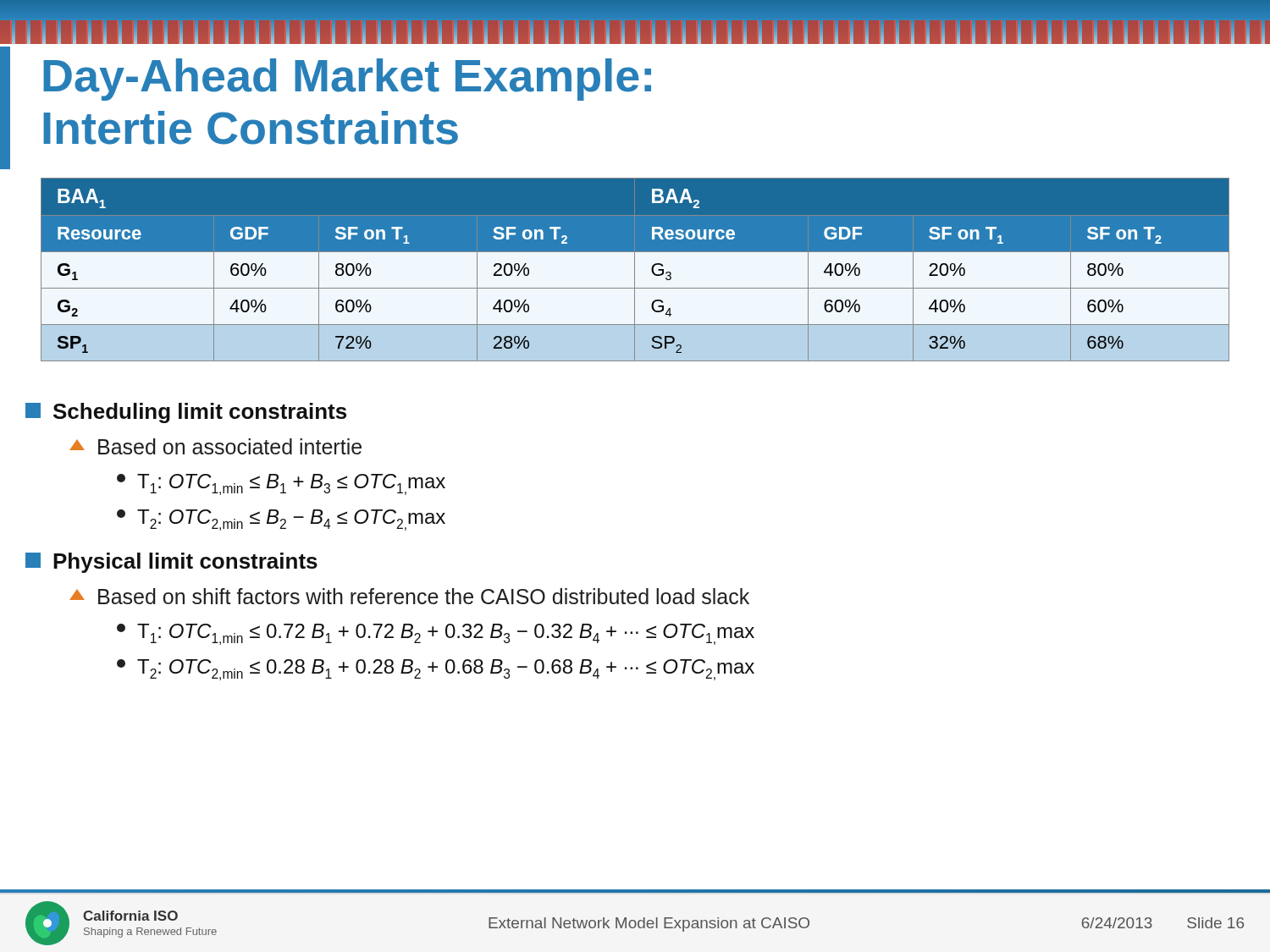Select the block starting "T2: OTC2,min ≤ 0.28 B1 +"

(436, 666)
